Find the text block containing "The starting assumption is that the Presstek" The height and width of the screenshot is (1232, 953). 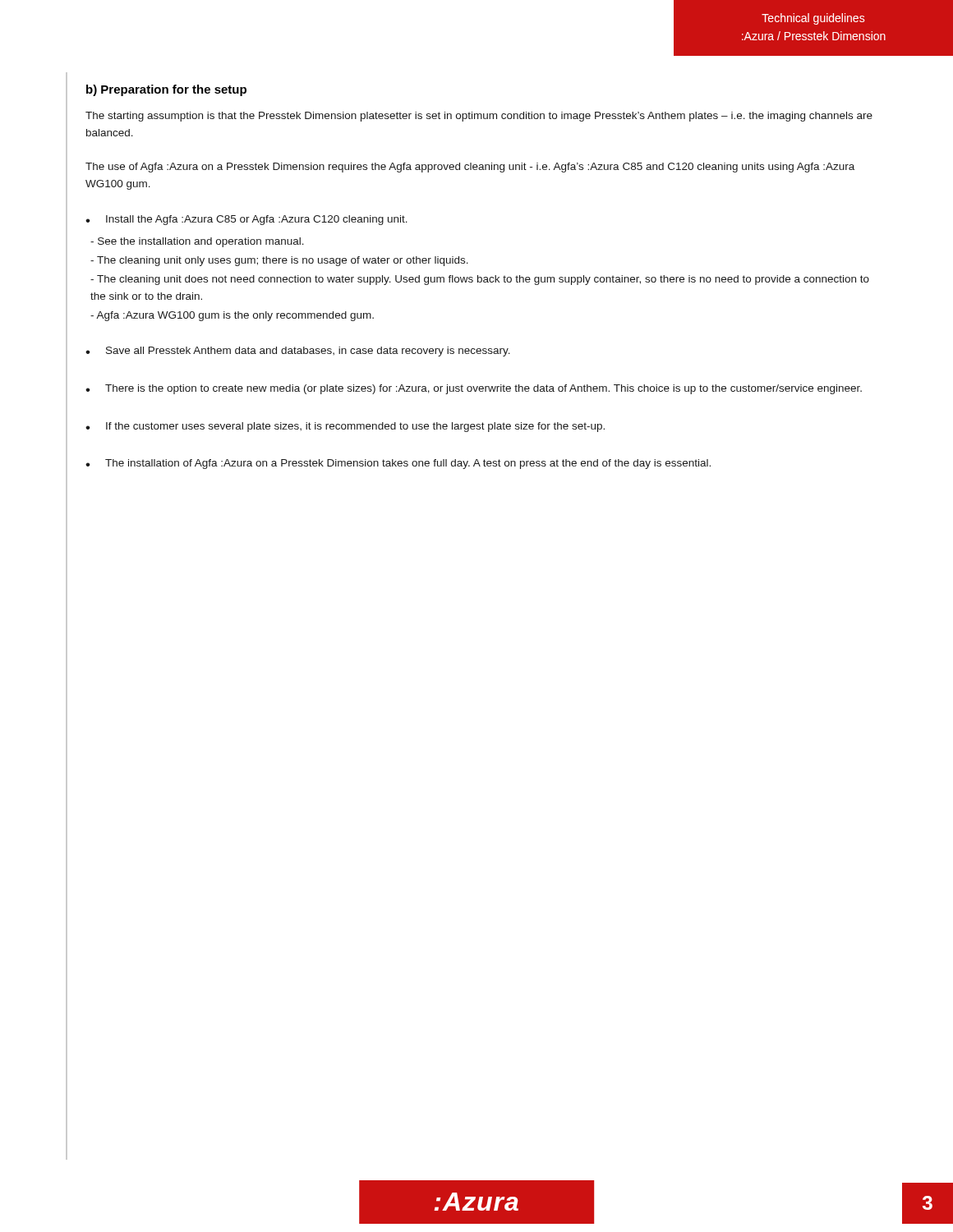coord(479,124)
